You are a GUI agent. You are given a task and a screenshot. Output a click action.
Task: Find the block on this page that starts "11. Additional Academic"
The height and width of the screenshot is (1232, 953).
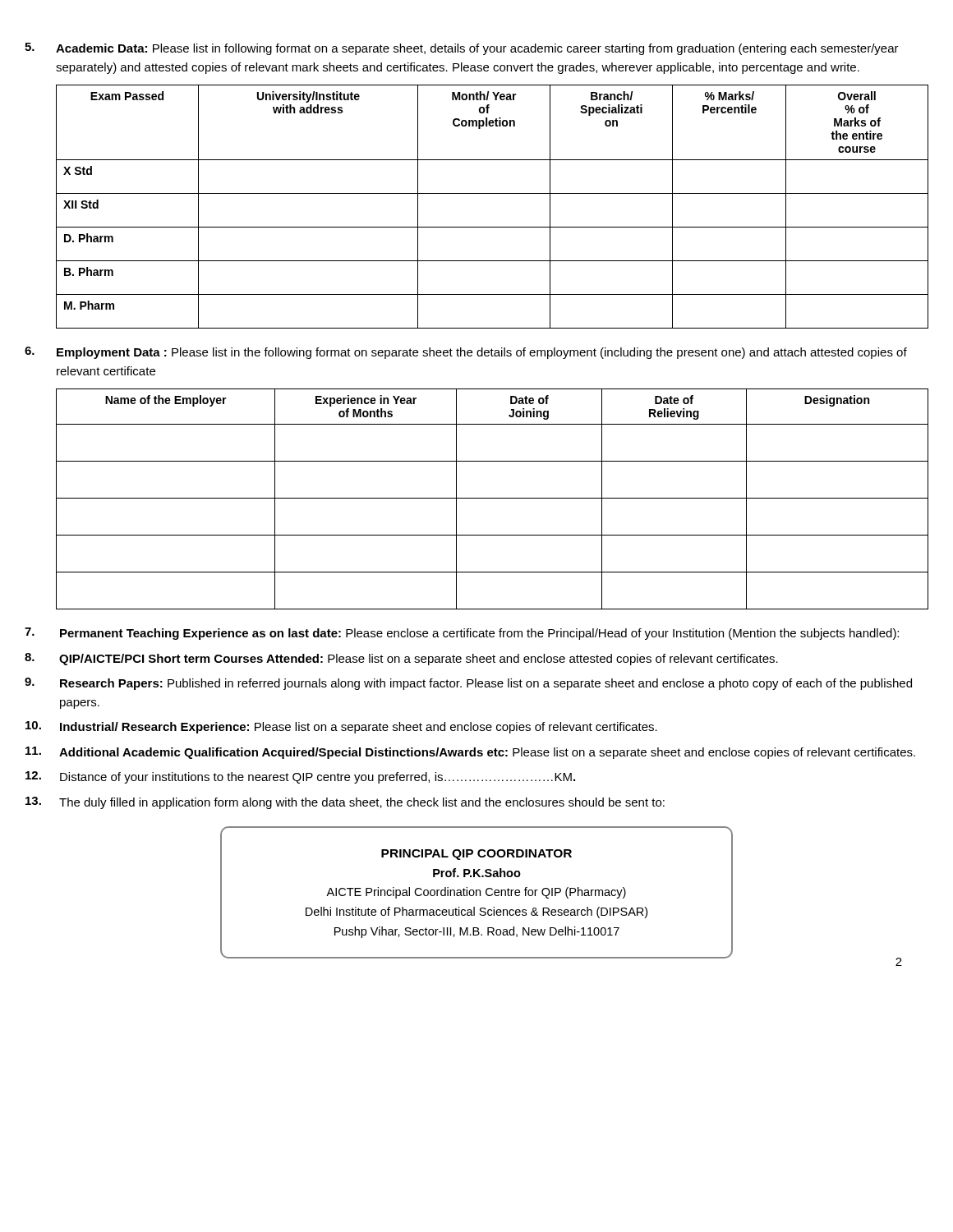476,752
